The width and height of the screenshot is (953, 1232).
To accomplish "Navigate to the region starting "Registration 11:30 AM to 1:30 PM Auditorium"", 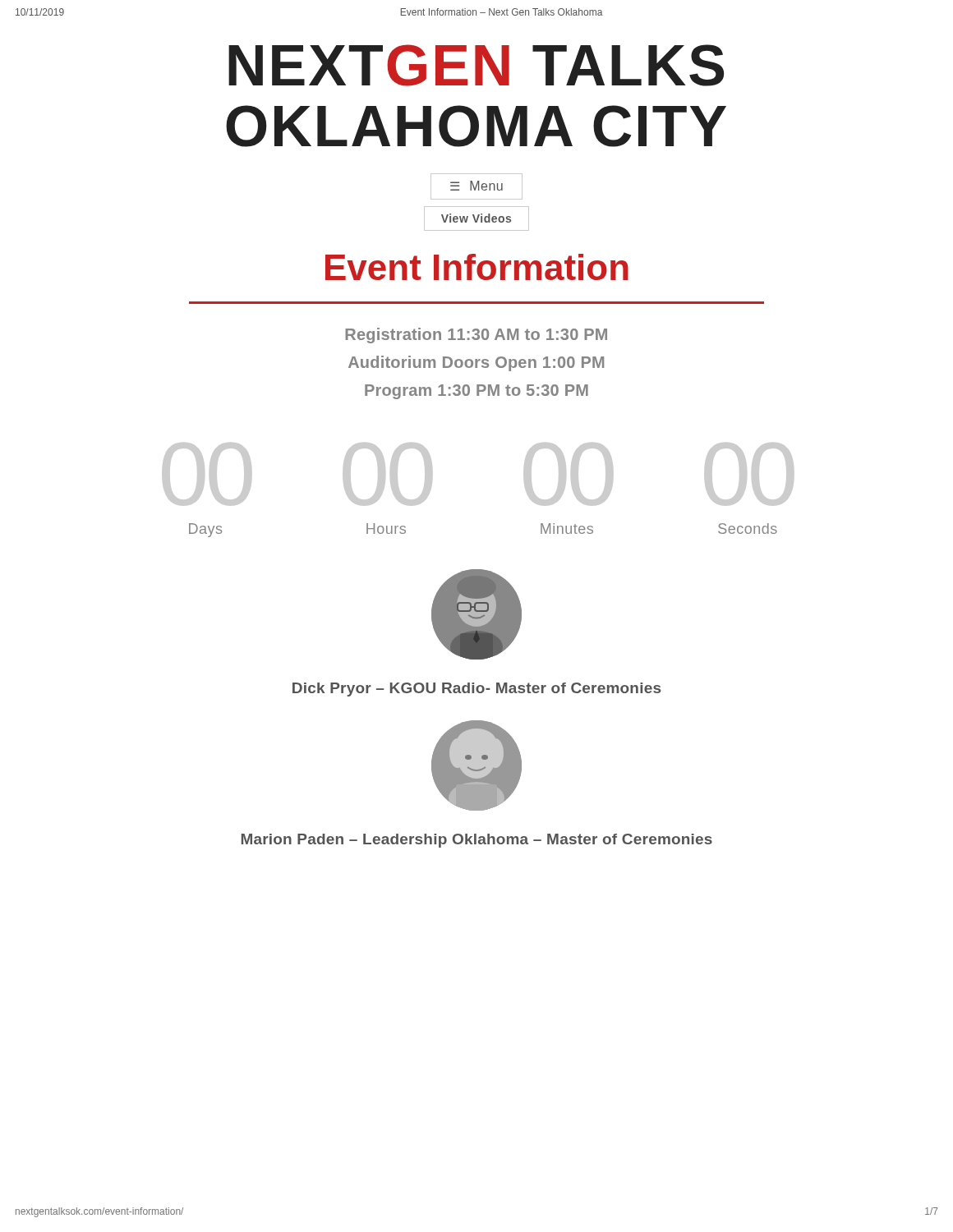I will [476, 362].
